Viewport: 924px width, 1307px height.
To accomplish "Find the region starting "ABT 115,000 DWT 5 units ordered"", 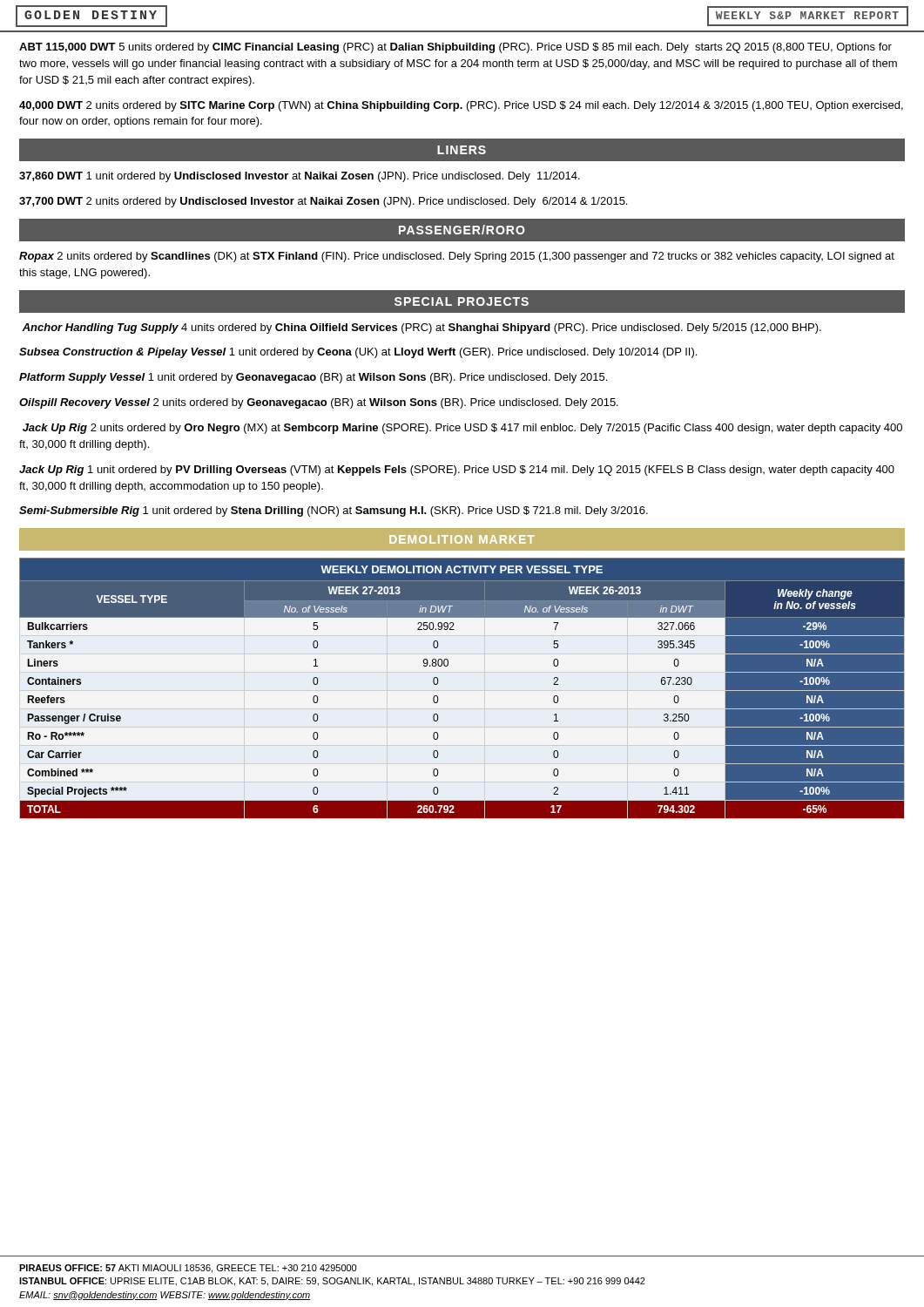I will pos(458,63).
